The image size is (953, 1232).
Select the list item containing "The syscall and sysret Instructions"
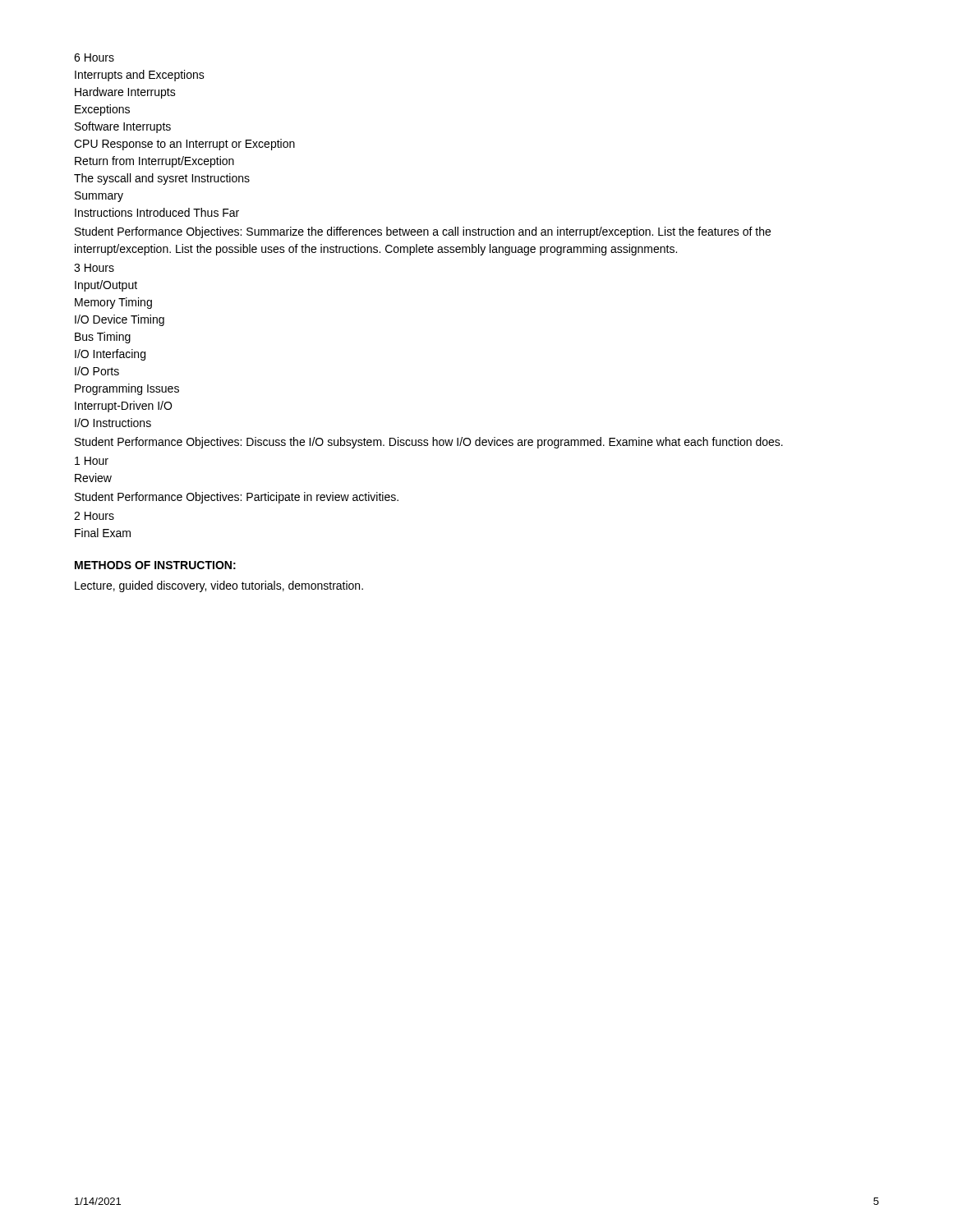[162, 178]
